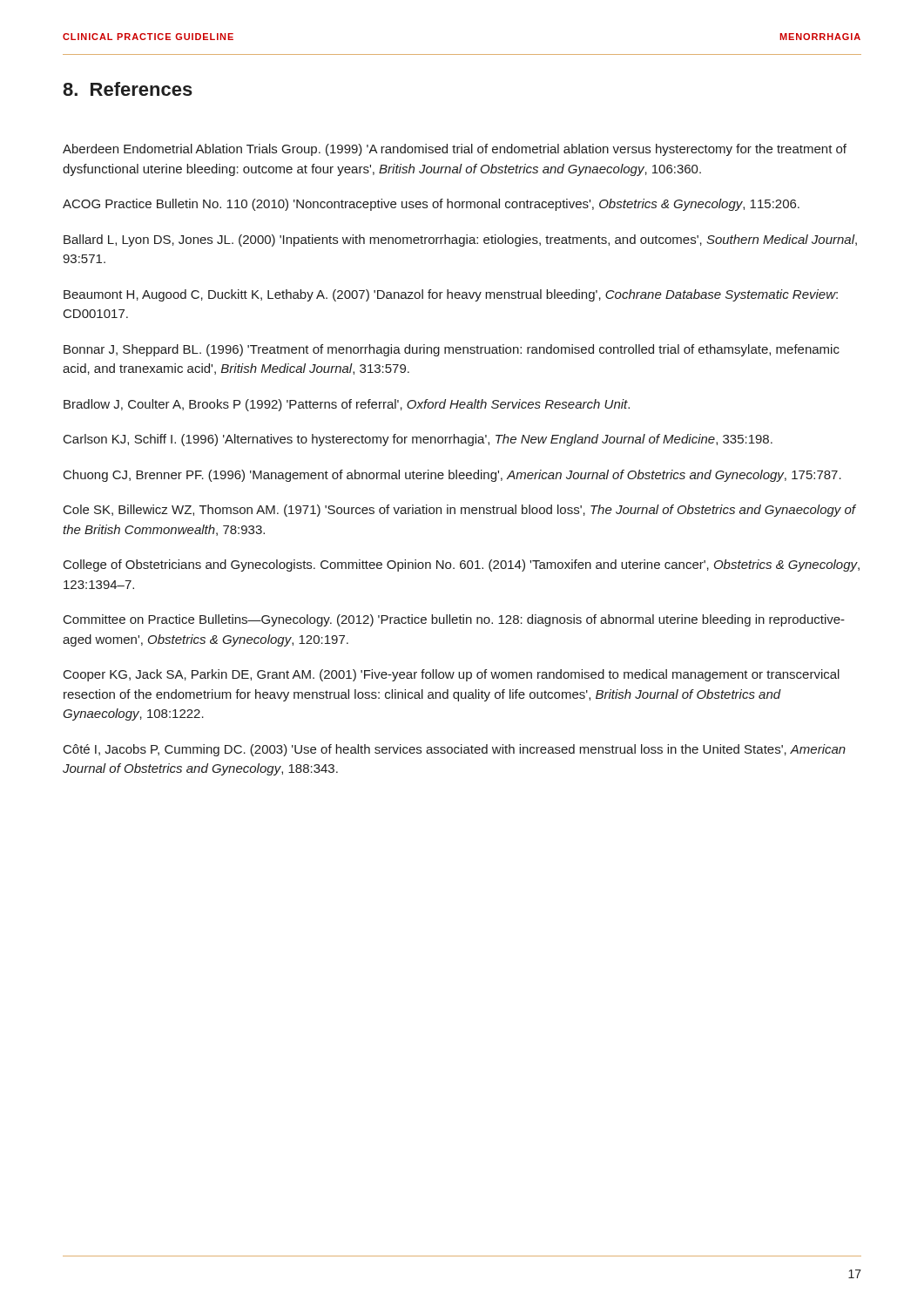Navigate to the text block starting "Bradlow J, Coulter A,"
Screen dimensions: 1307x924
click(x=347, y=403)
